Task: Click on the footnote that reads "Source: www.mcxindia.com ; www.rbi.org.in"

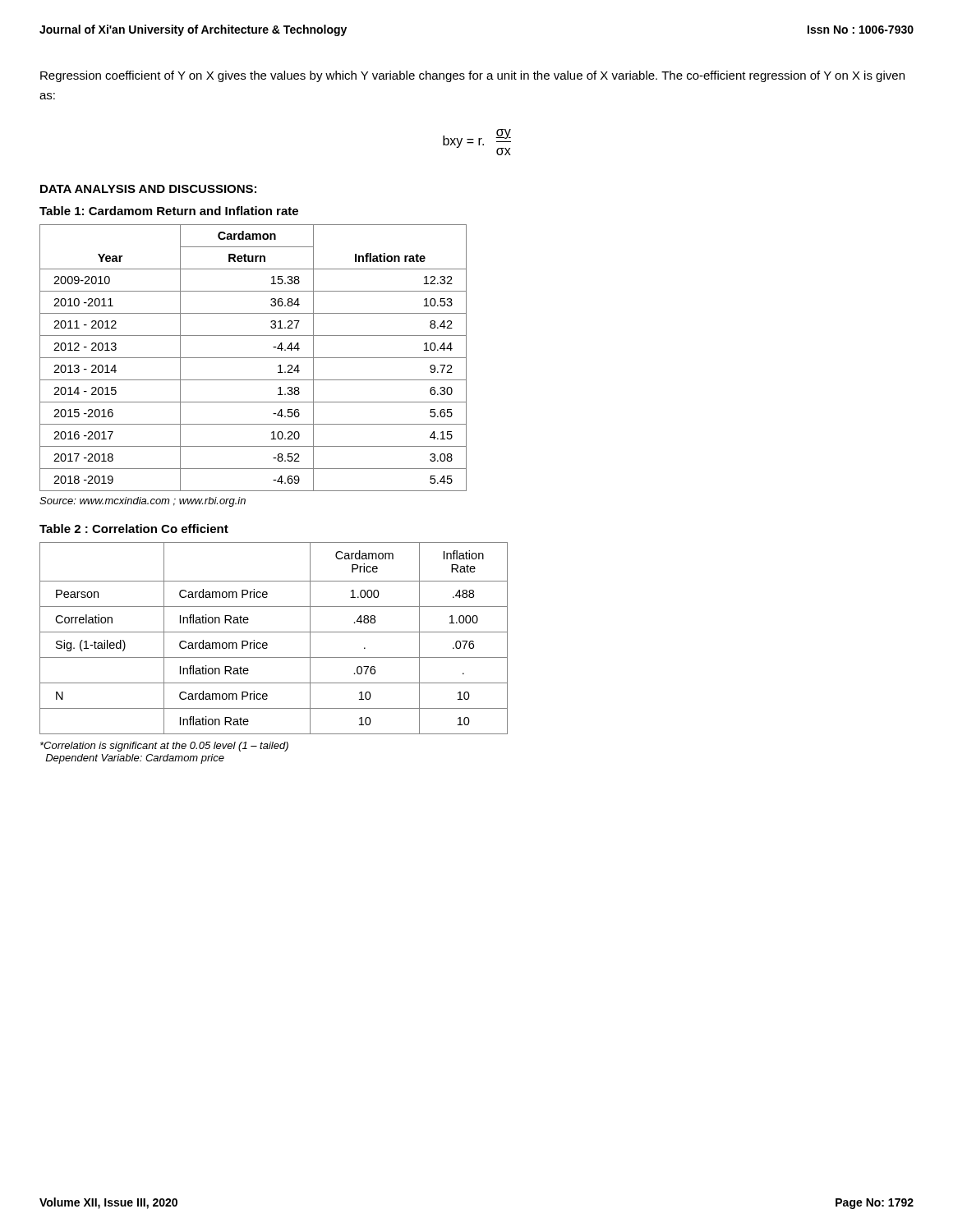Action: [x=143, y=501]
